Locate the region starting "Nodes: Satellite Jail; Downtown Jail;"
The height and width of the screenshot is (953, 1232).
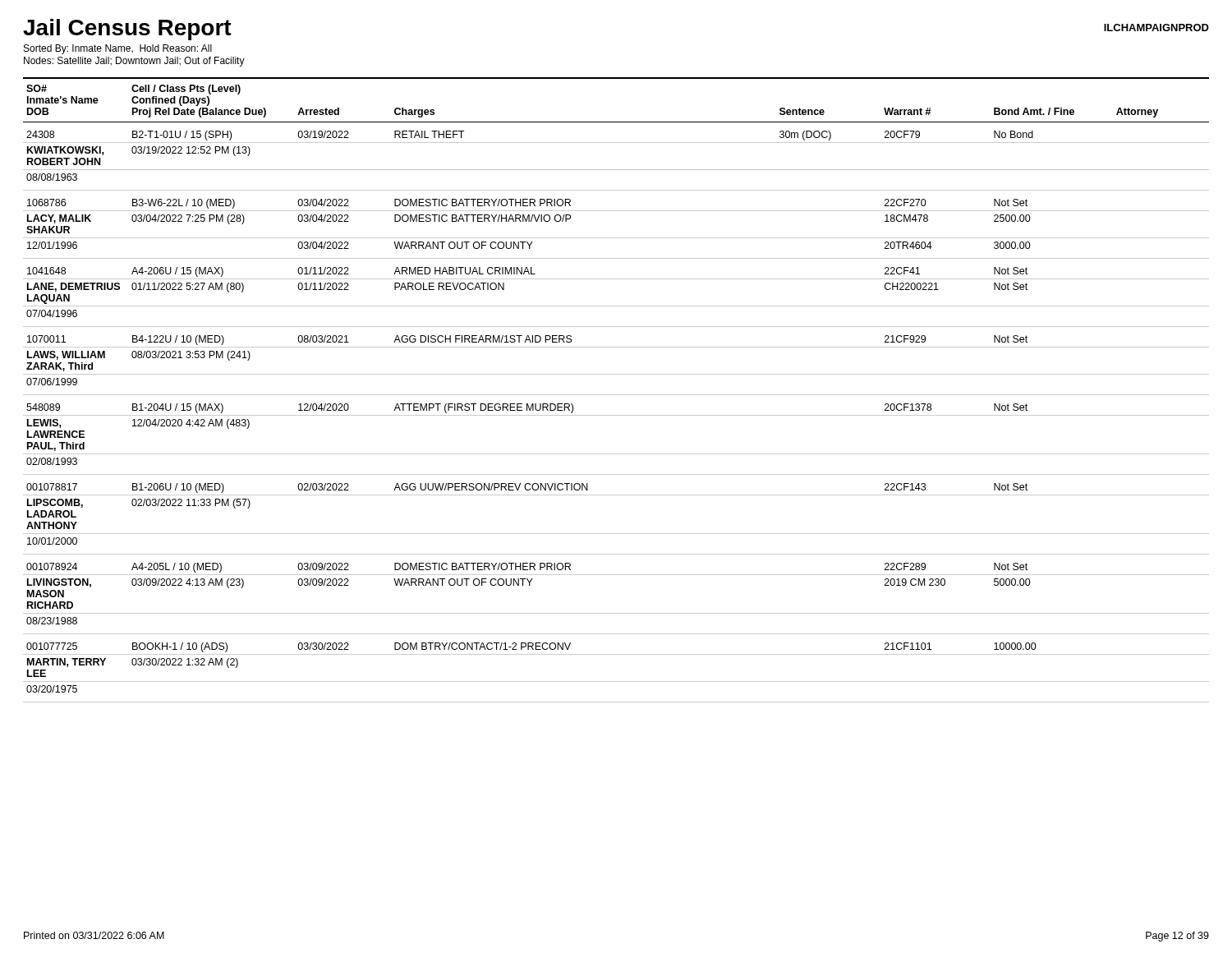point(134,61)
